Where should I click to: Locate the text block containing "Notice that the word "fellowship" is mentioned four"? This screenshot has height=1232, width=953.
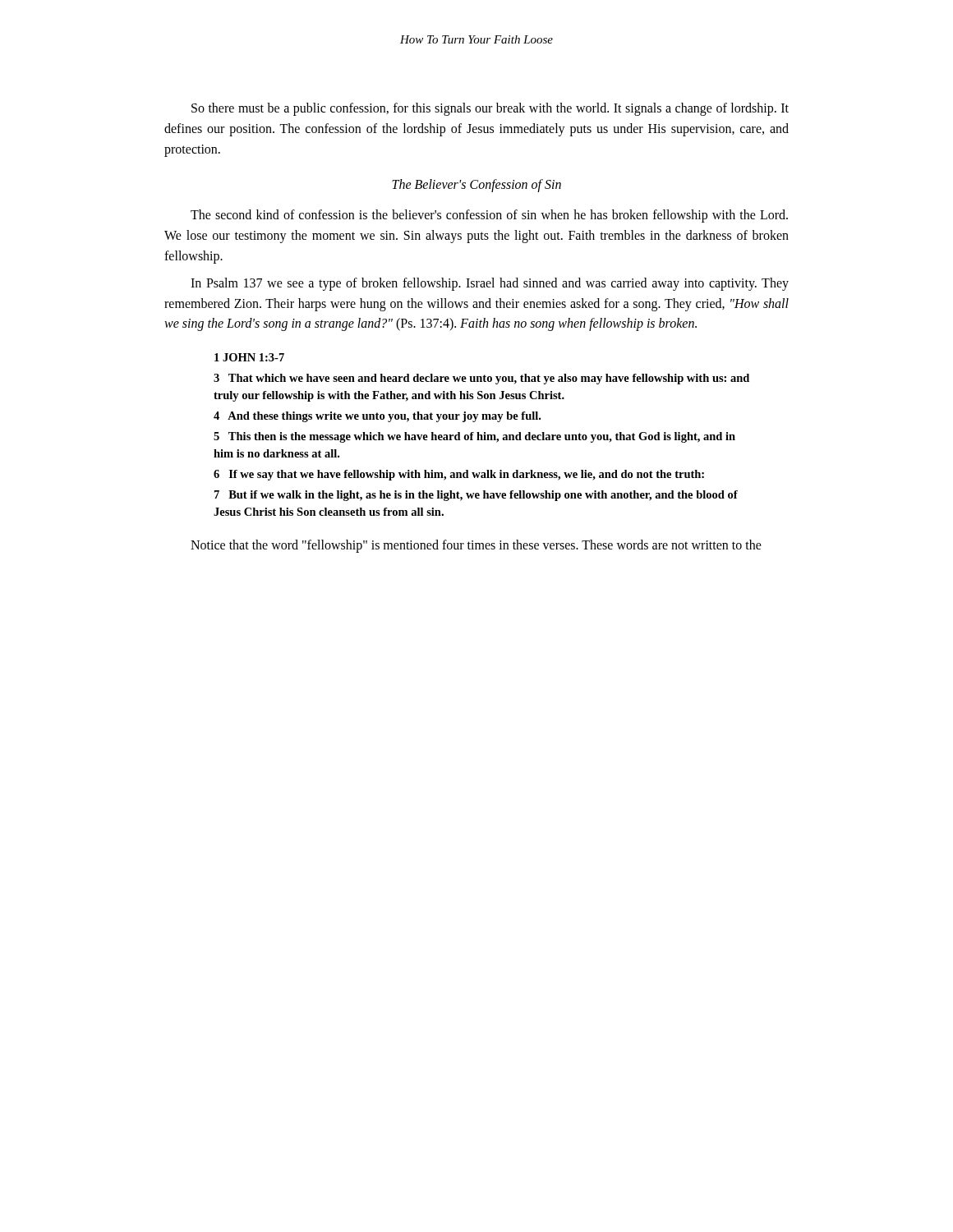tap(476, 546)
